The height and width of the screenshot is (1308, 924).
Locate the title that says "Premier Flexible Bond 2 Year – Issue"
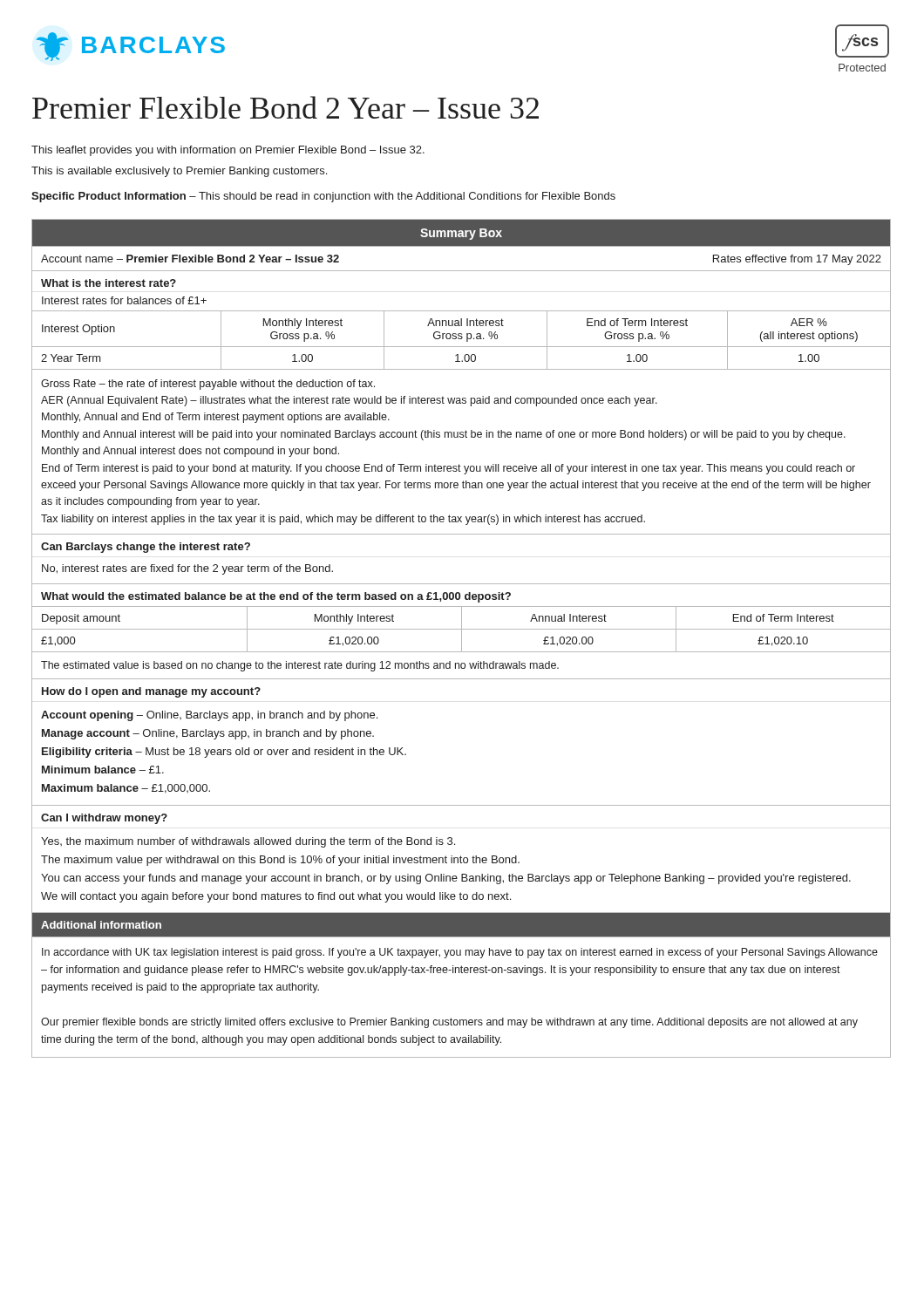point(460,109)
